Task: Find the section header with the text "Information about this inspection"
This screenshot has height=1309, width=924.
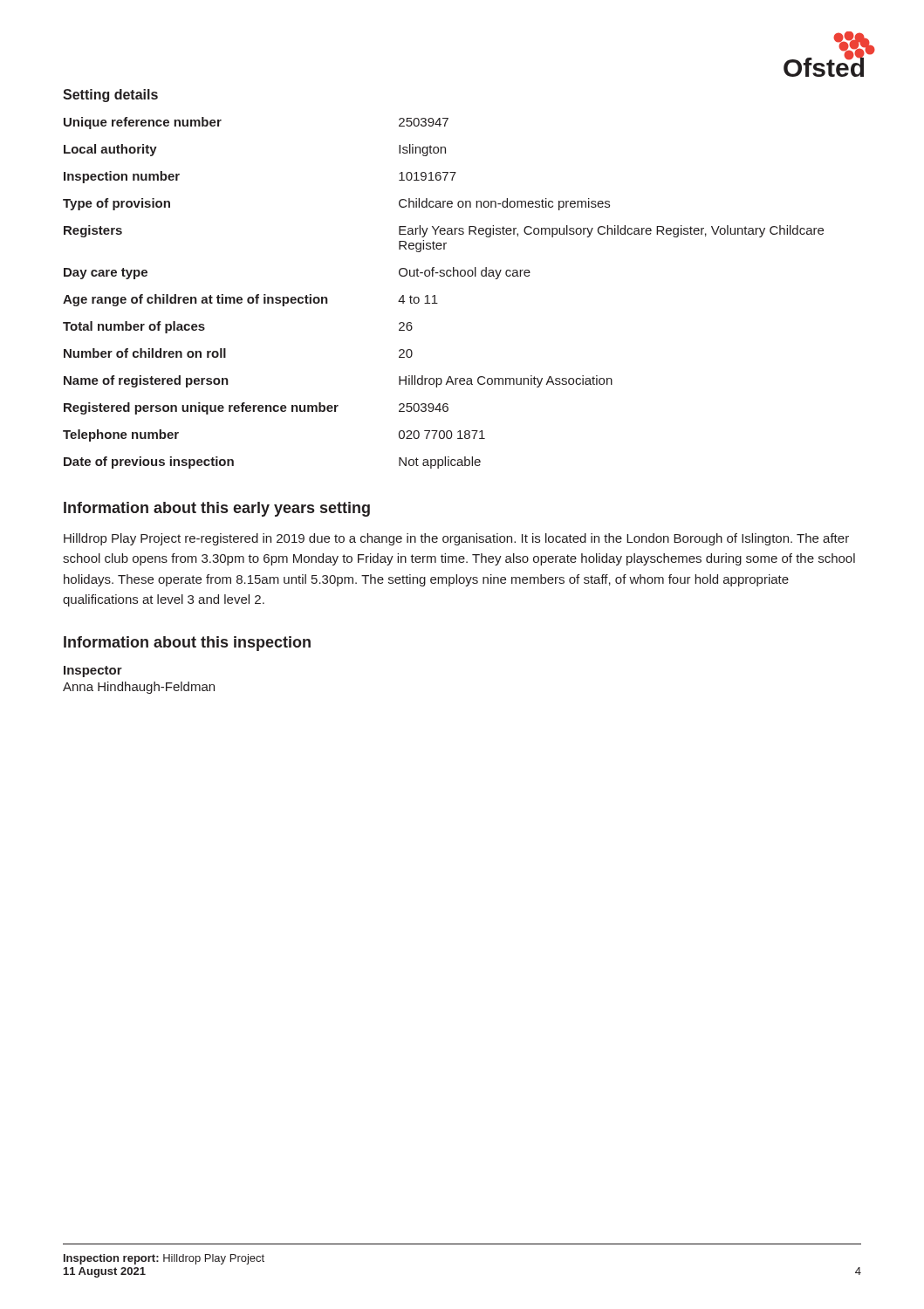Action: (x=187, y=642)
